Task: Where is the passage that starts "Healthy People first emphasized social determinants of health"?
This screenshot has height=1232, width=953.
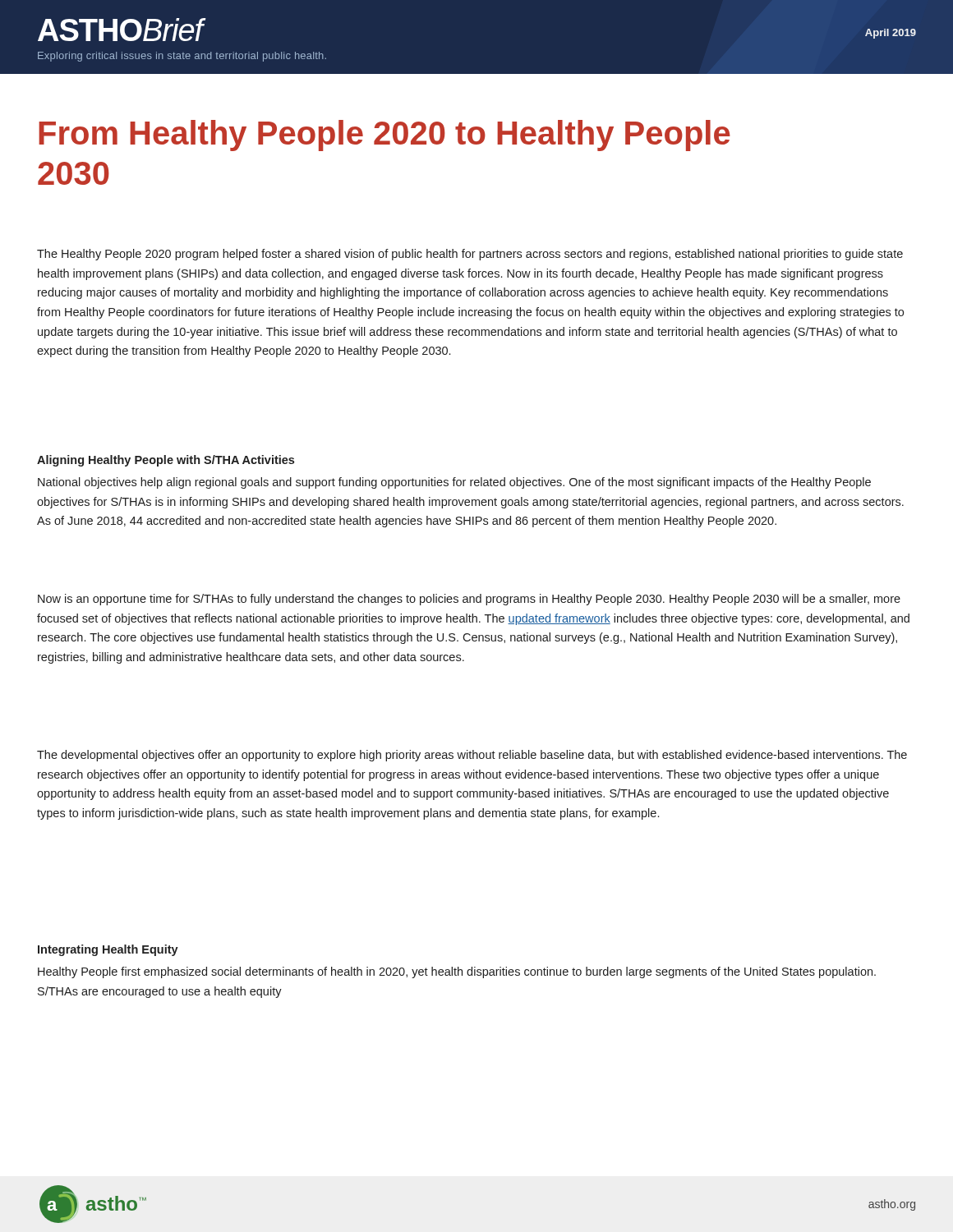Action: coord(457,981)
